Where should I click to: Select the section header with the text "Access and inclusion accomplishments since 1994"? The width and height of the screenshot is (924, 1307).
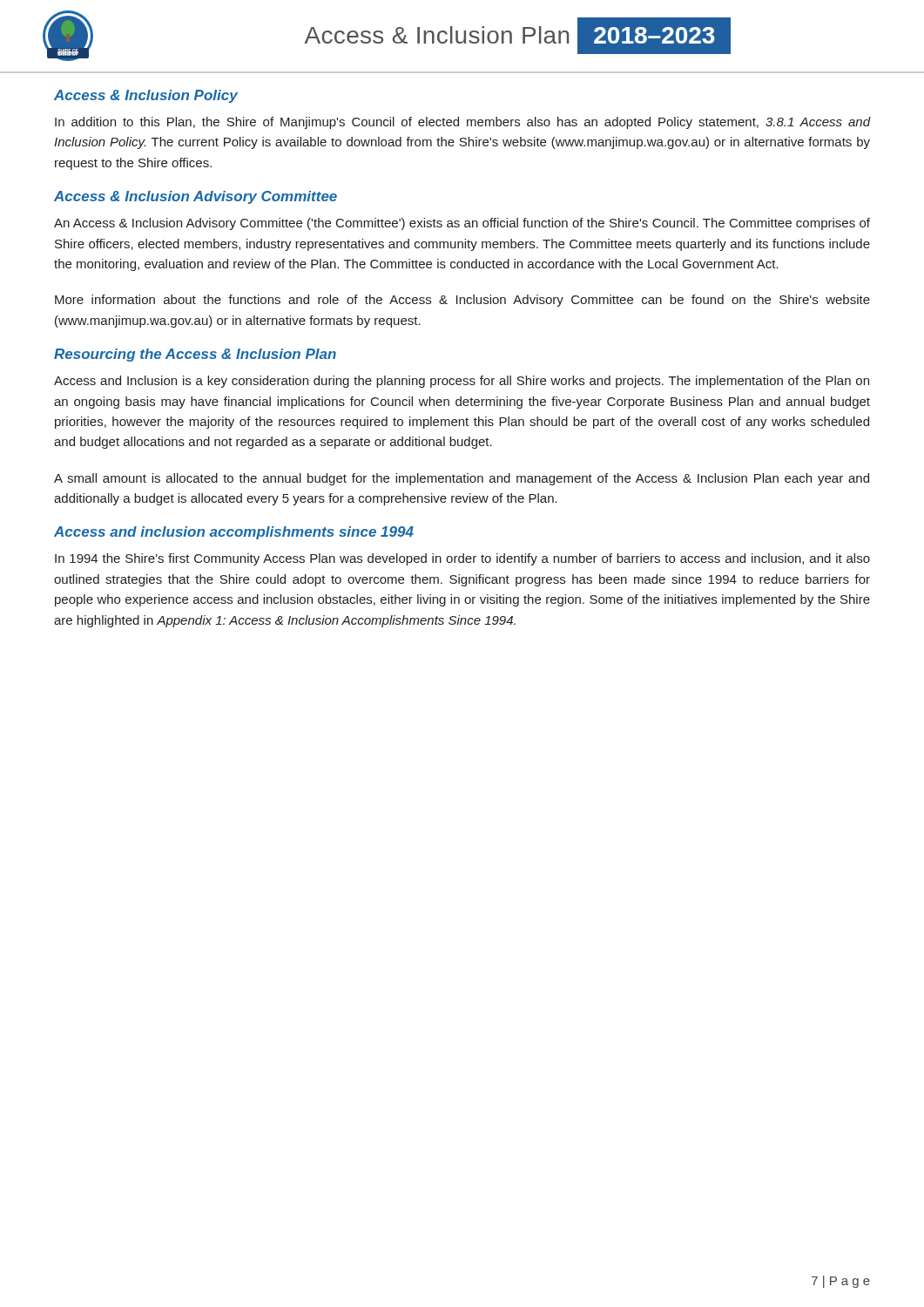coord(234,532)
